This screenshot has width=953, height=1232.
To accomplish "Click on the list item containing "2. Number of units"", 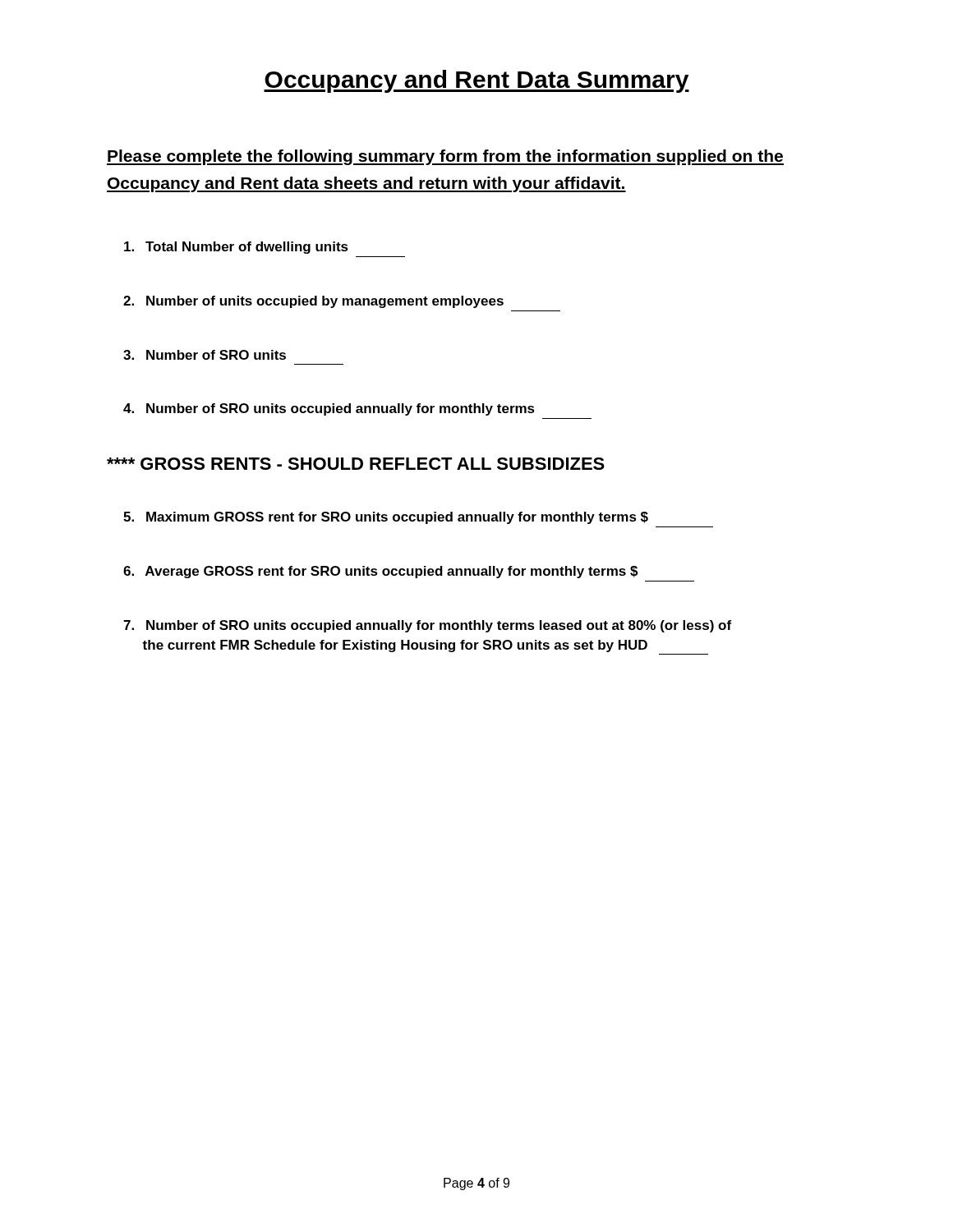I will click(342, 302).
